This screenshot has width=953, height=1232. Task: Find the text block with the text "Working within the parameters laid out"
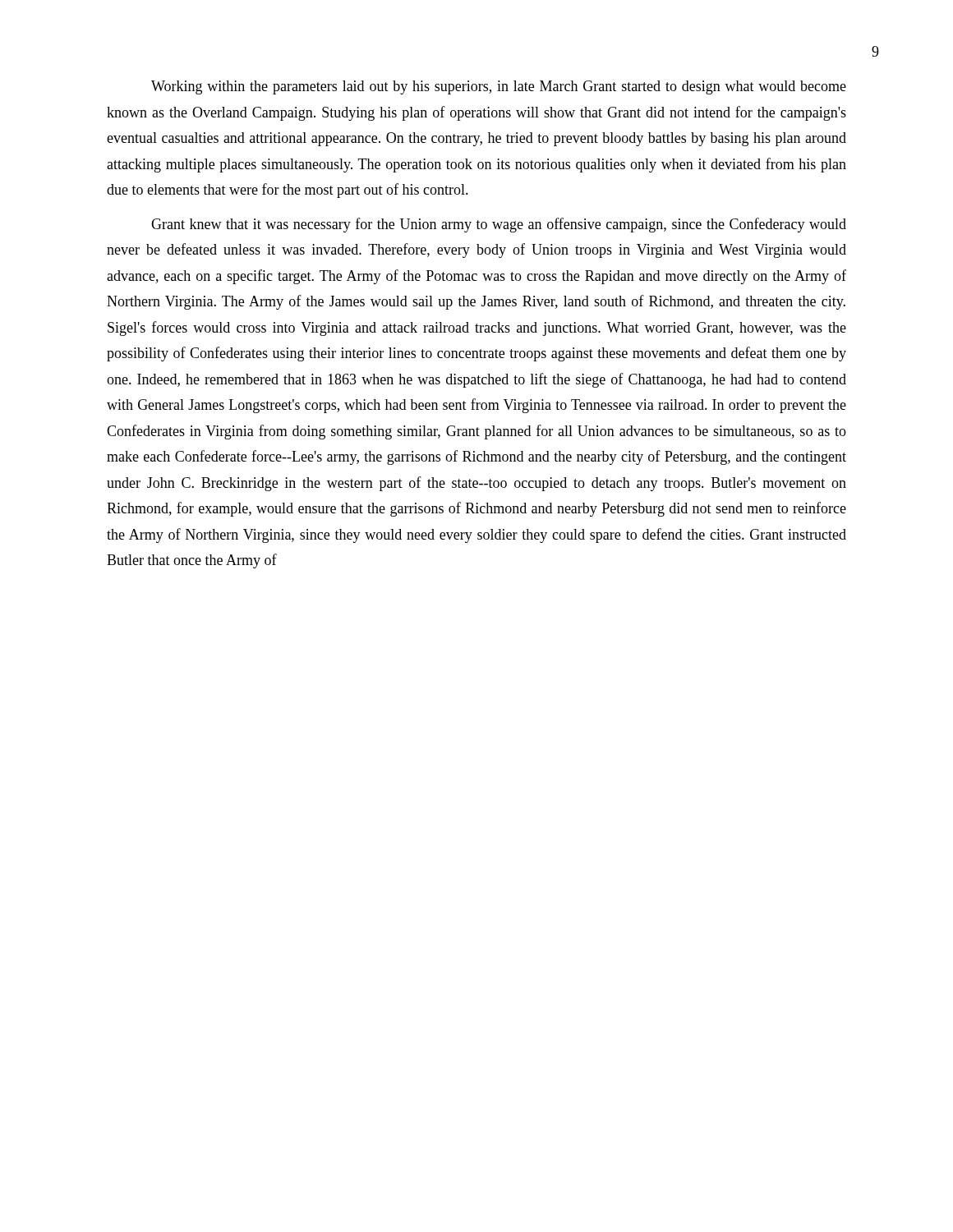[476, 139]
